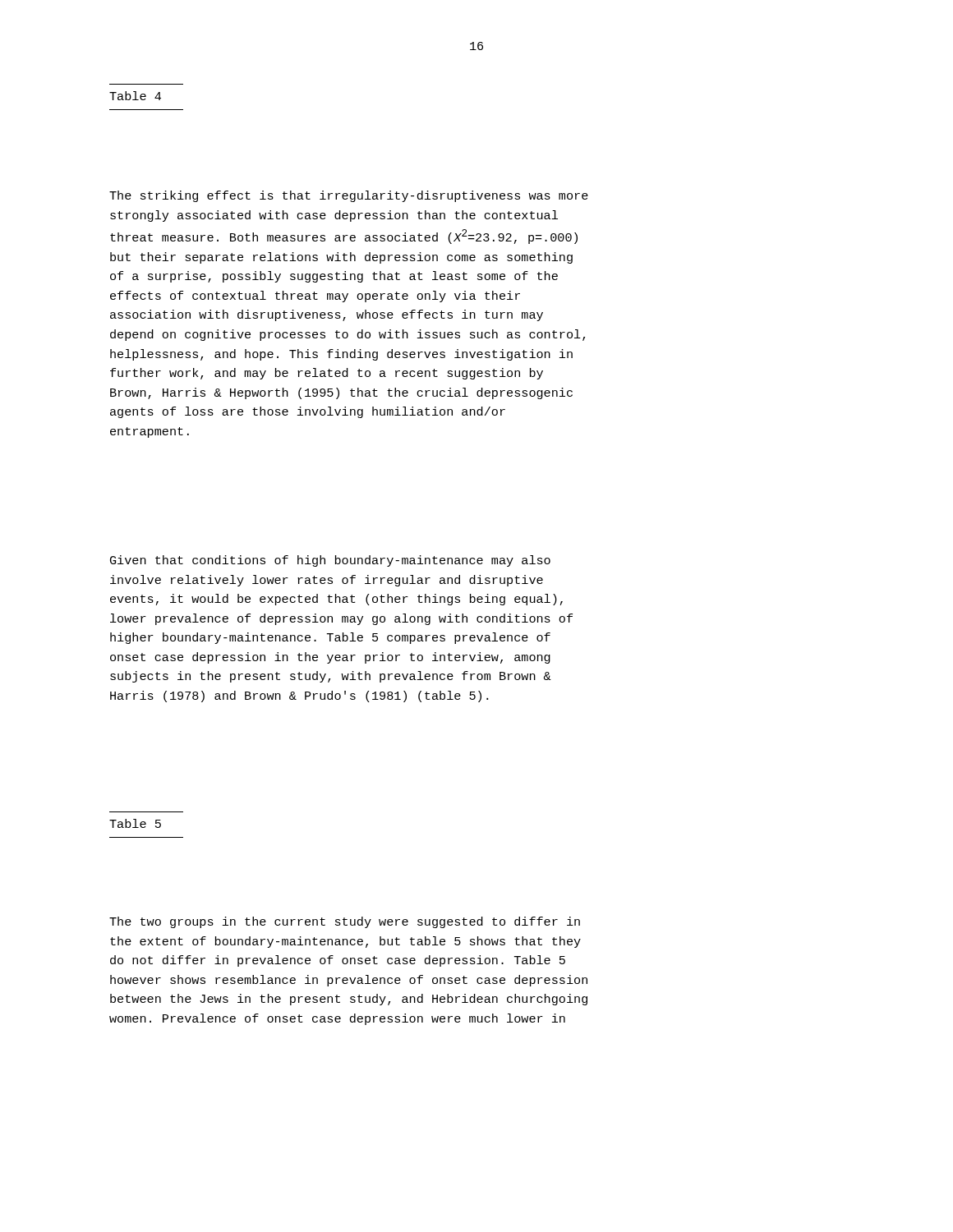
Task: Point to "Table 4"
Action: 146,97
